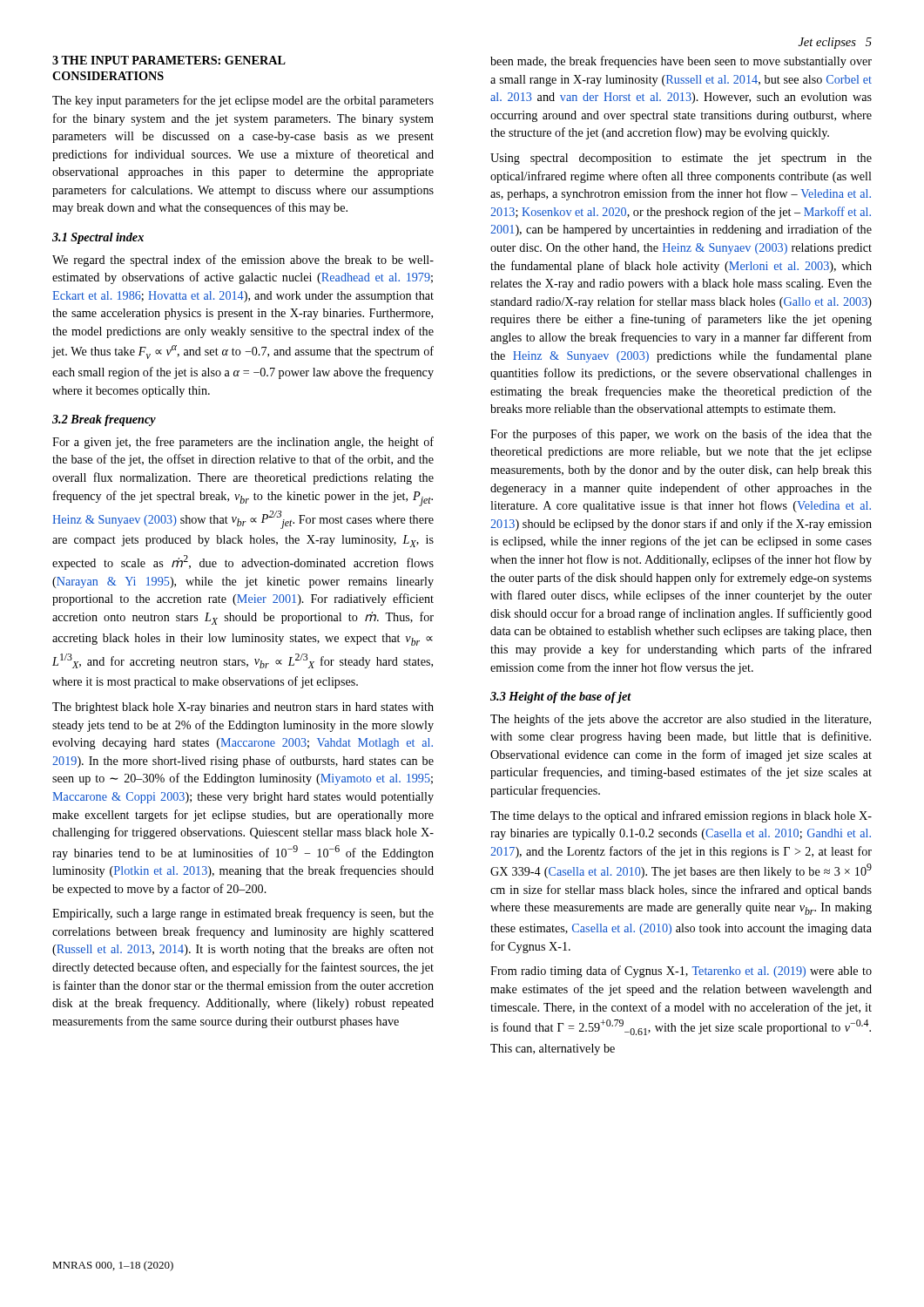Locate the text "3.2 Break frequency"
Image resolution: width=924 pixels, height=1307 pixels.
point(104,420)
